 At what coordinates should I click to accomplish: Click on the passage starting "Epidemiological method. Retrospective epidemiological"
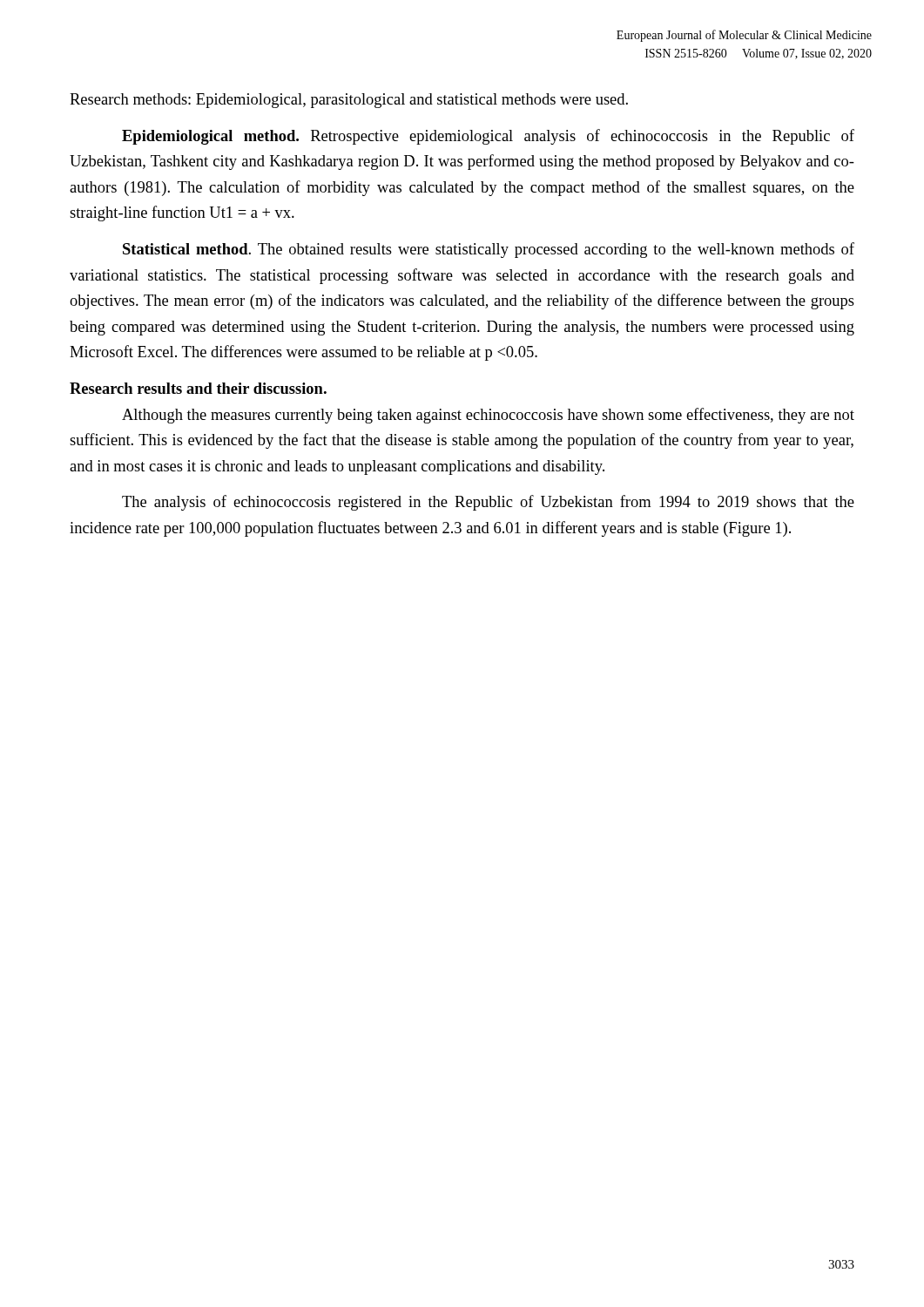point(462,174)
